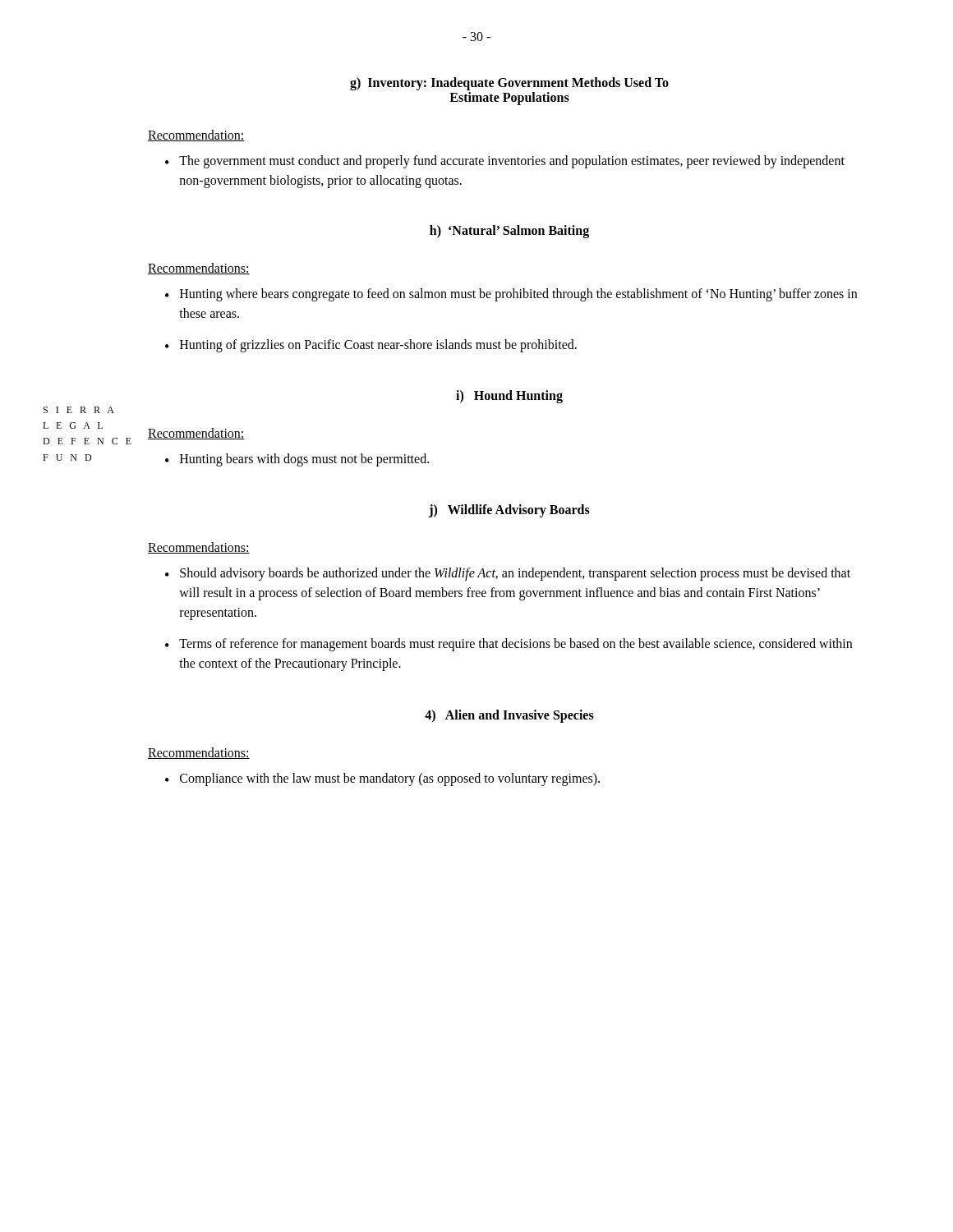
Task: Navigate to the element starting "• Hunting bears with dogs must"
Action: tap(297, 460)
